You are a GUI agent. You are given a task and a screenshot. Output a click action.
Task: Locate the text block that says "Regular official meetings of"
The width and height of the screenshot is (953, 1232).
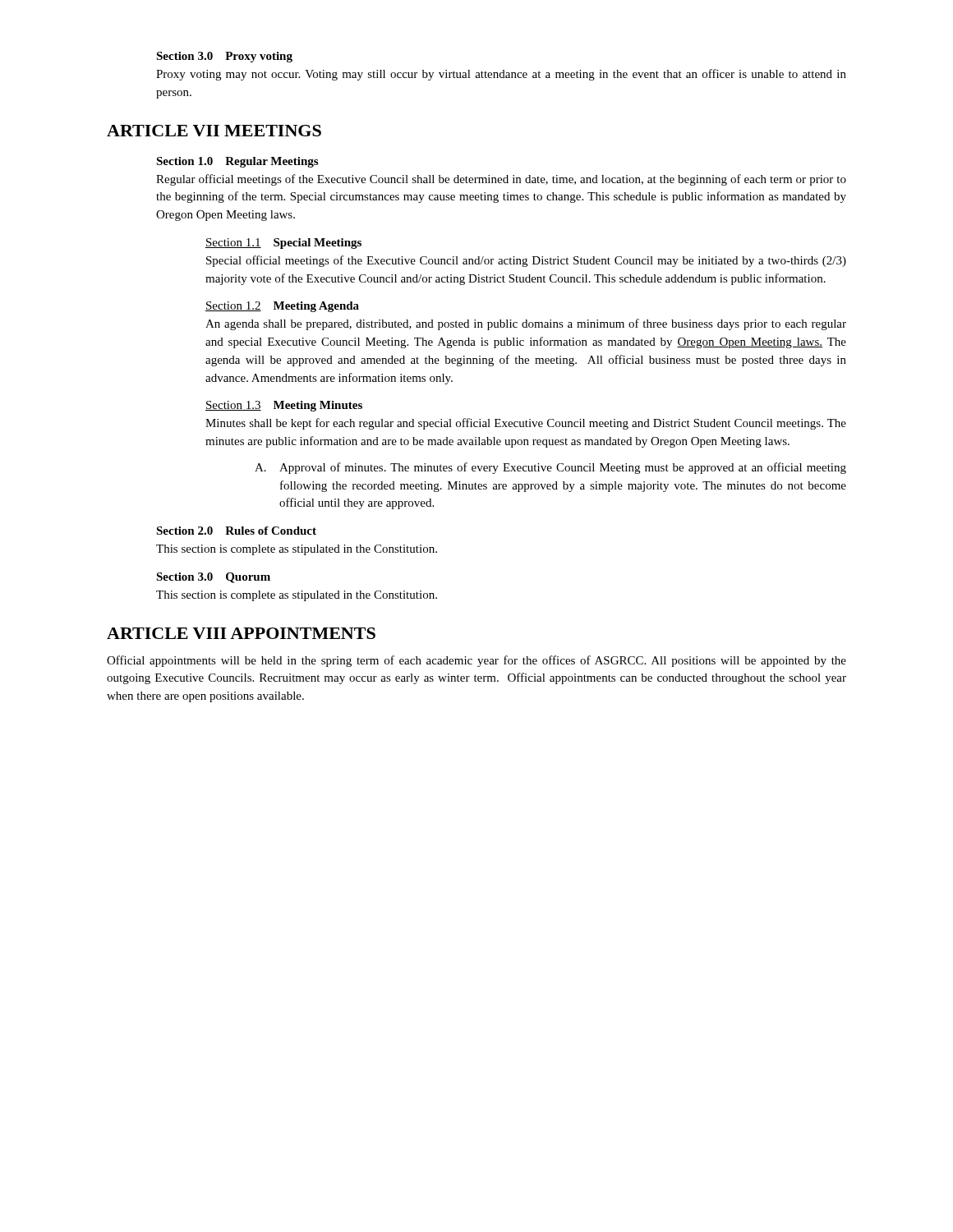pos(501,197)
